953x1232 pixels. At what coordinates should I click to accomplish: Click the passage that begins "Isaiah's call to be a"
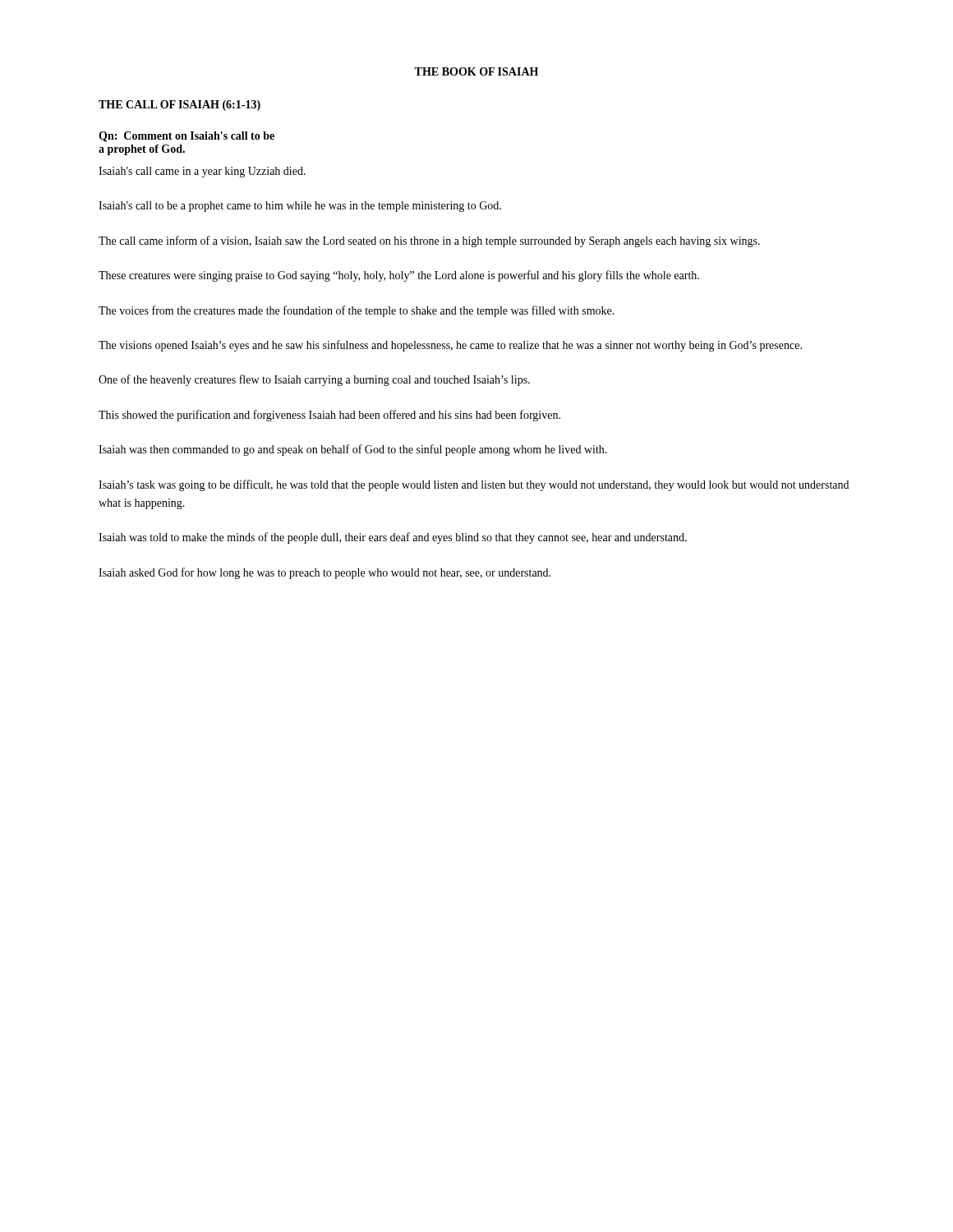click(300, 206)
